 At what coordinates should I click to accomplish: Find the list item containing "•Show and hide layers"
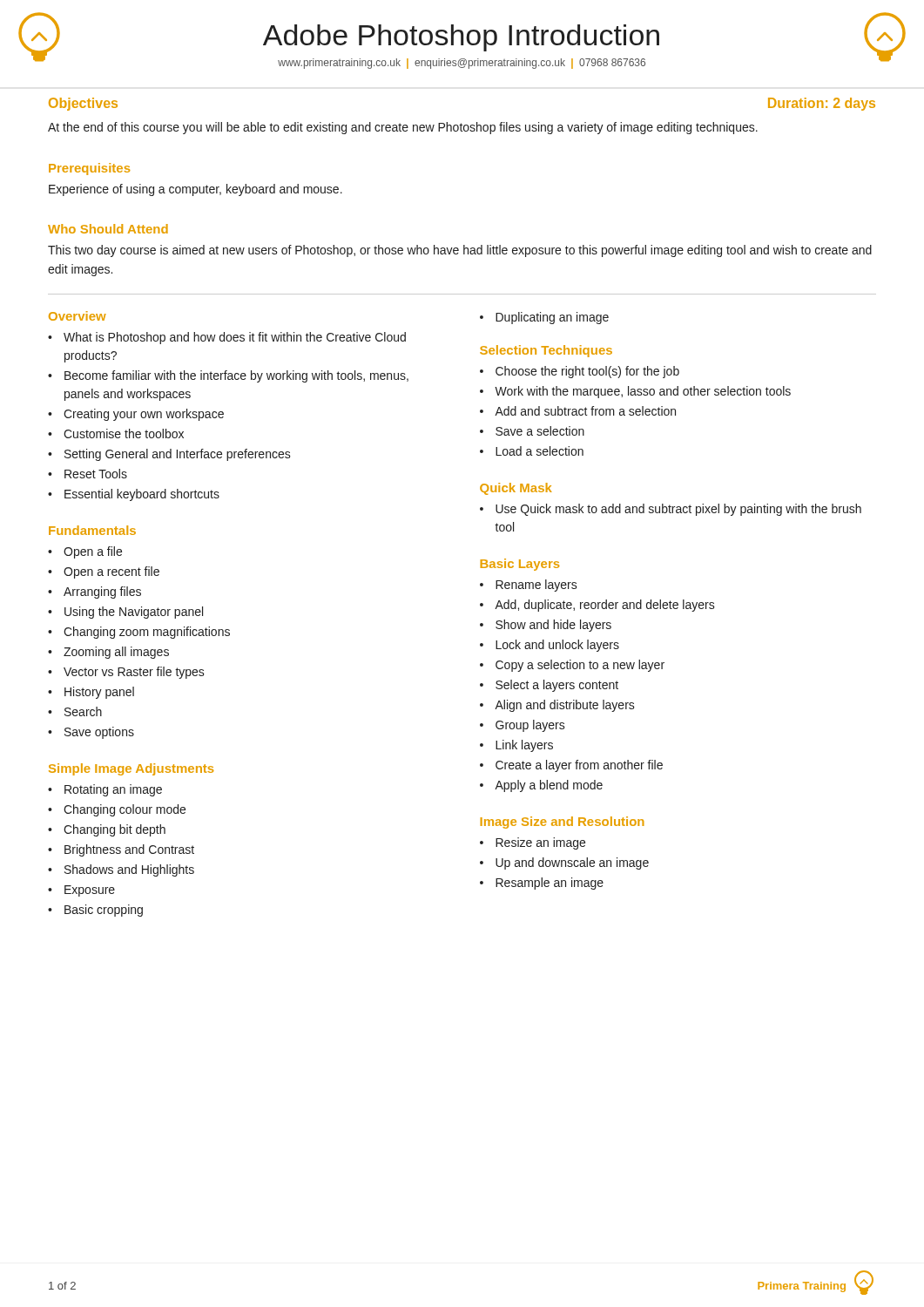click(546, 625)
